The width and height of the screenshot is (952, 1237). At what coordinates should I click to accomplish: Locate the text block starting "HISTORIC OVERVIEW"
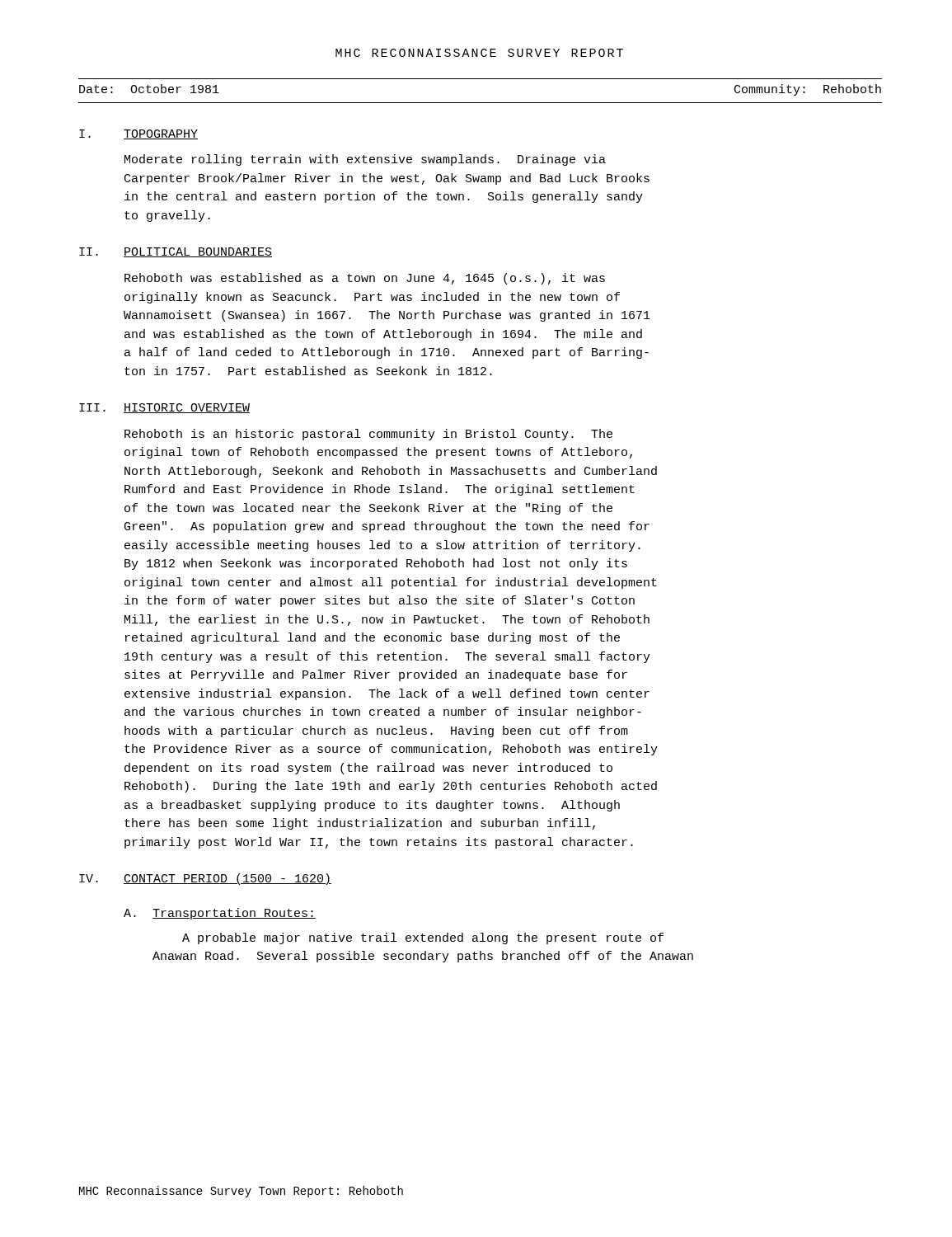tap(187, 409)
